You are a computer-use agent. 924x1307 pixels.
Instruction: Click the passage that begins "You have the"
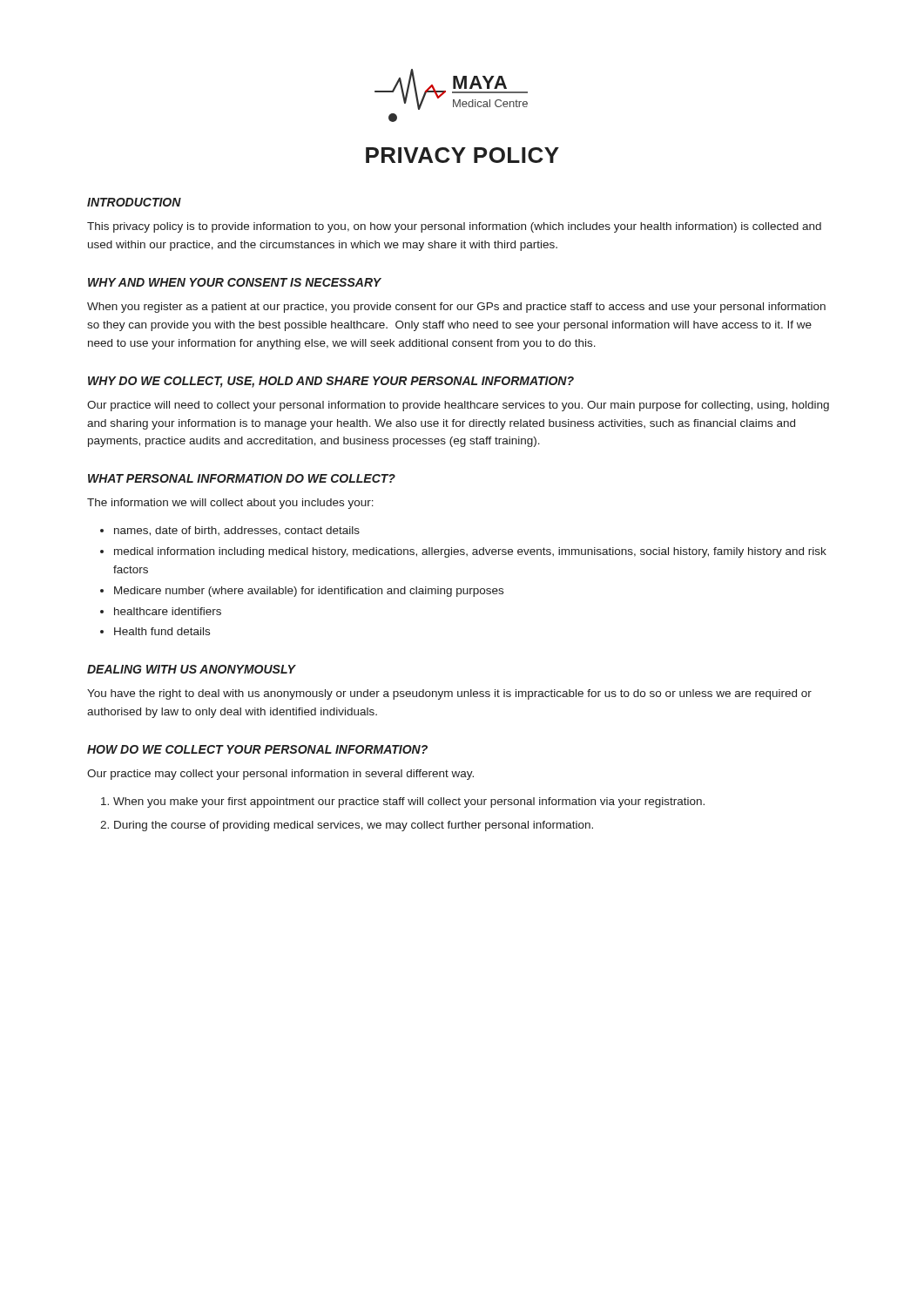click(x=449, y=702)
